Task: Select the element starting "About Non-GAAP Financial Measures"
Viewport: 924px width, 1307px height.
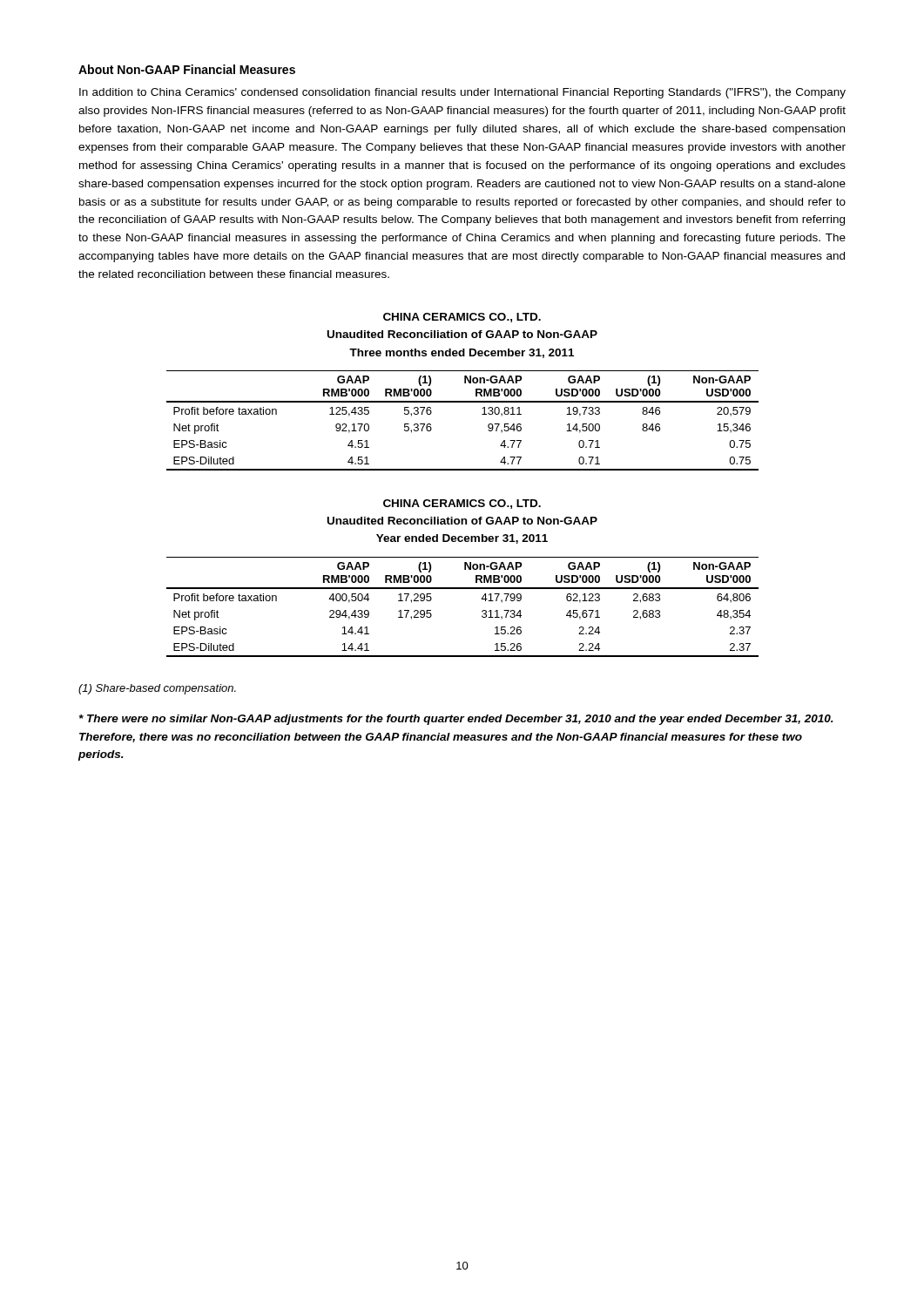Action: [x=187, y=70]
